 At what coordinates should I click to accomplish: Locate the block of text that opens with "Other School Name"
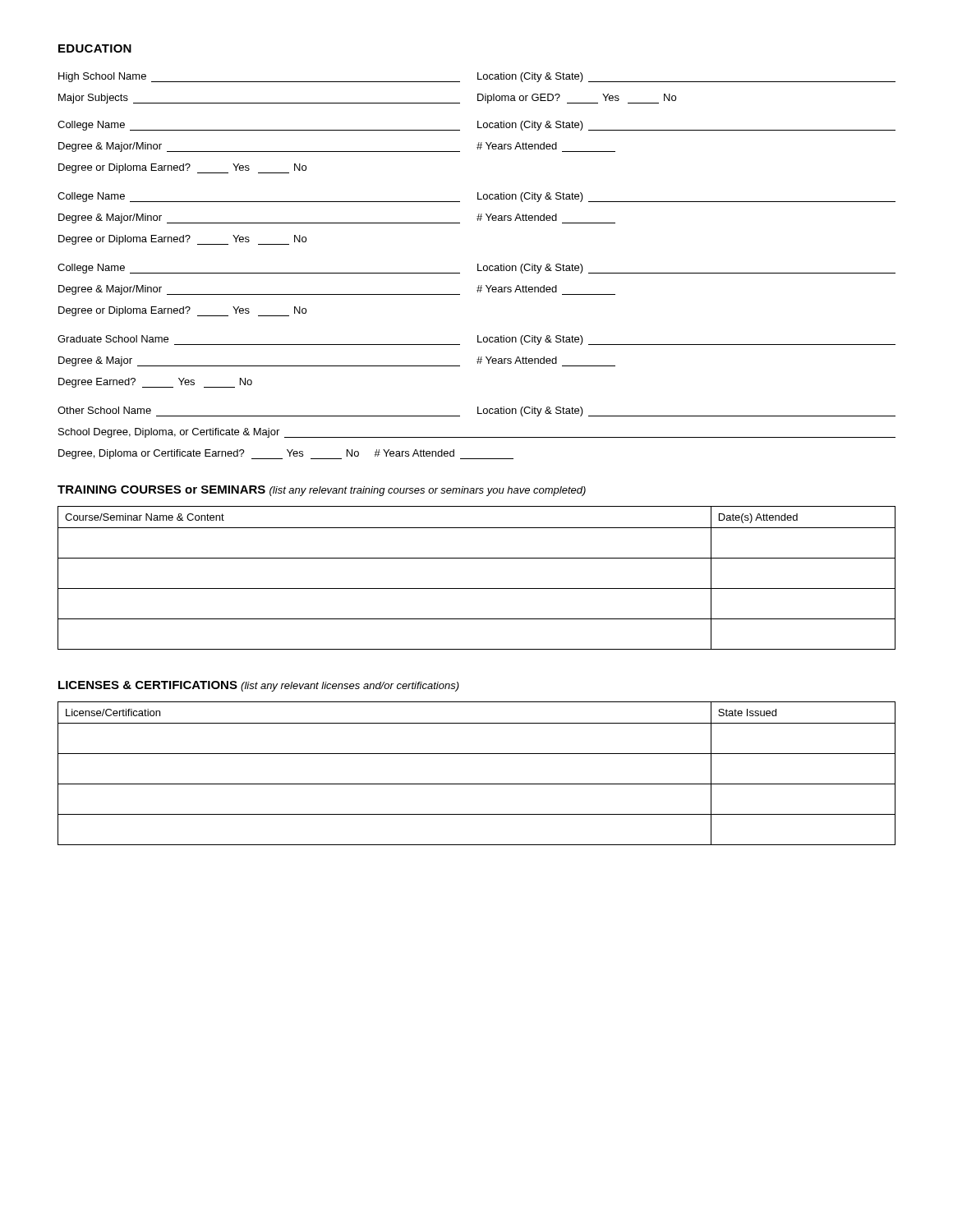[x=476, y=409]
